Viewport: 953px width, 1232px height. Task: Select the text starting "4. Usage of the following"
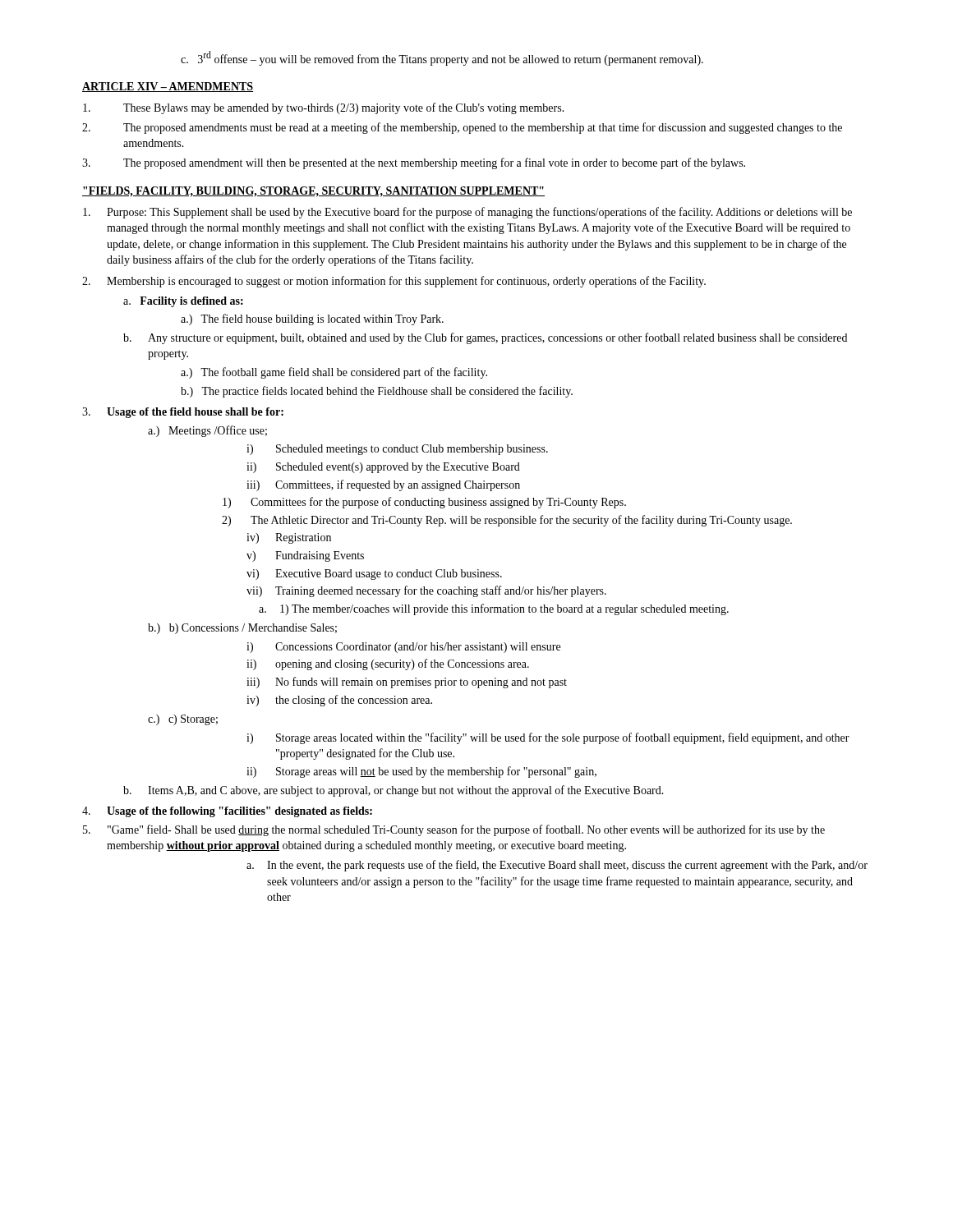coord(228,811)
